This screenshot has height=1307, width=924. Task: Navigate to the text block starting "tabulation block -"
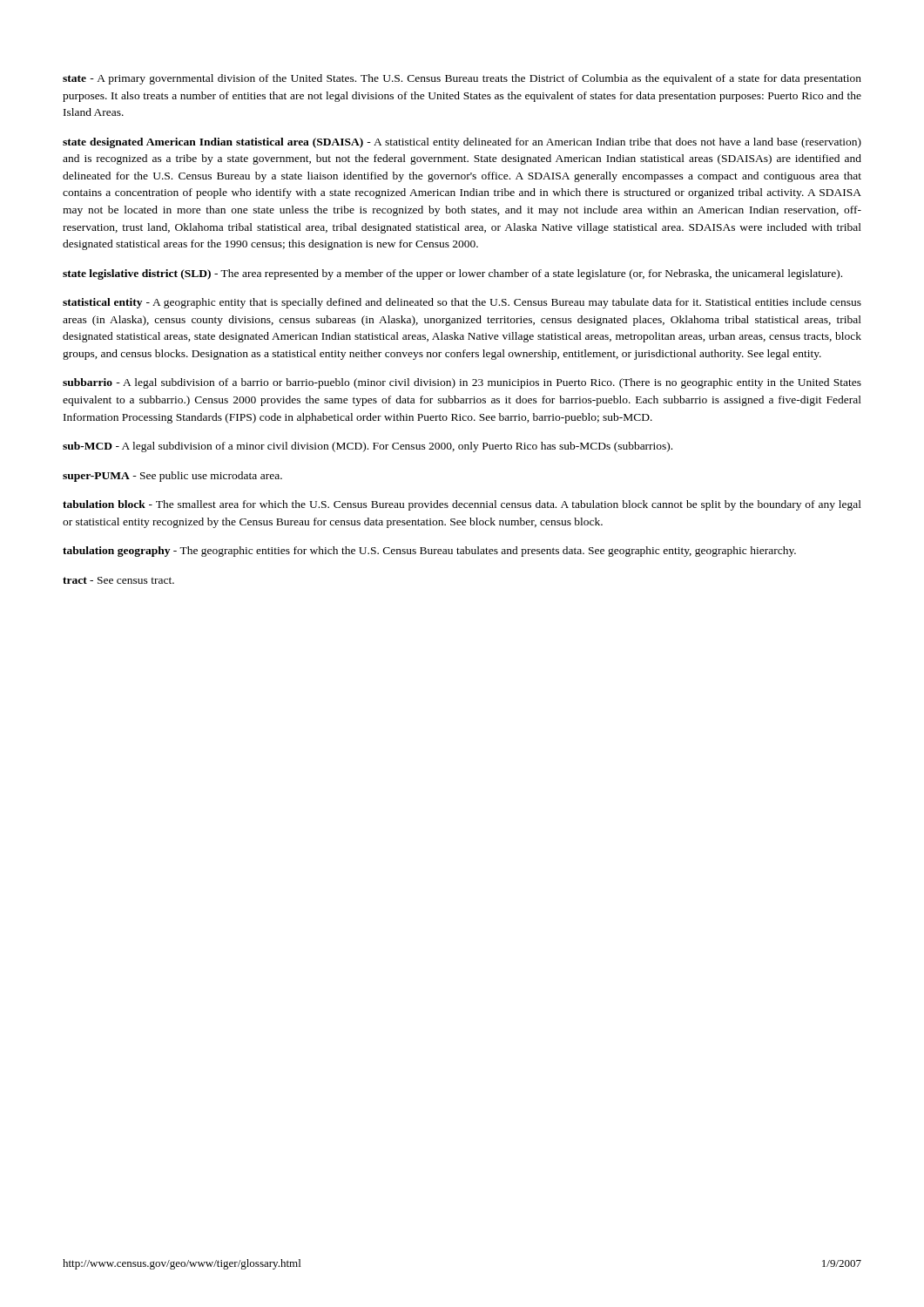pyautogui.click(x=462, y=513)
